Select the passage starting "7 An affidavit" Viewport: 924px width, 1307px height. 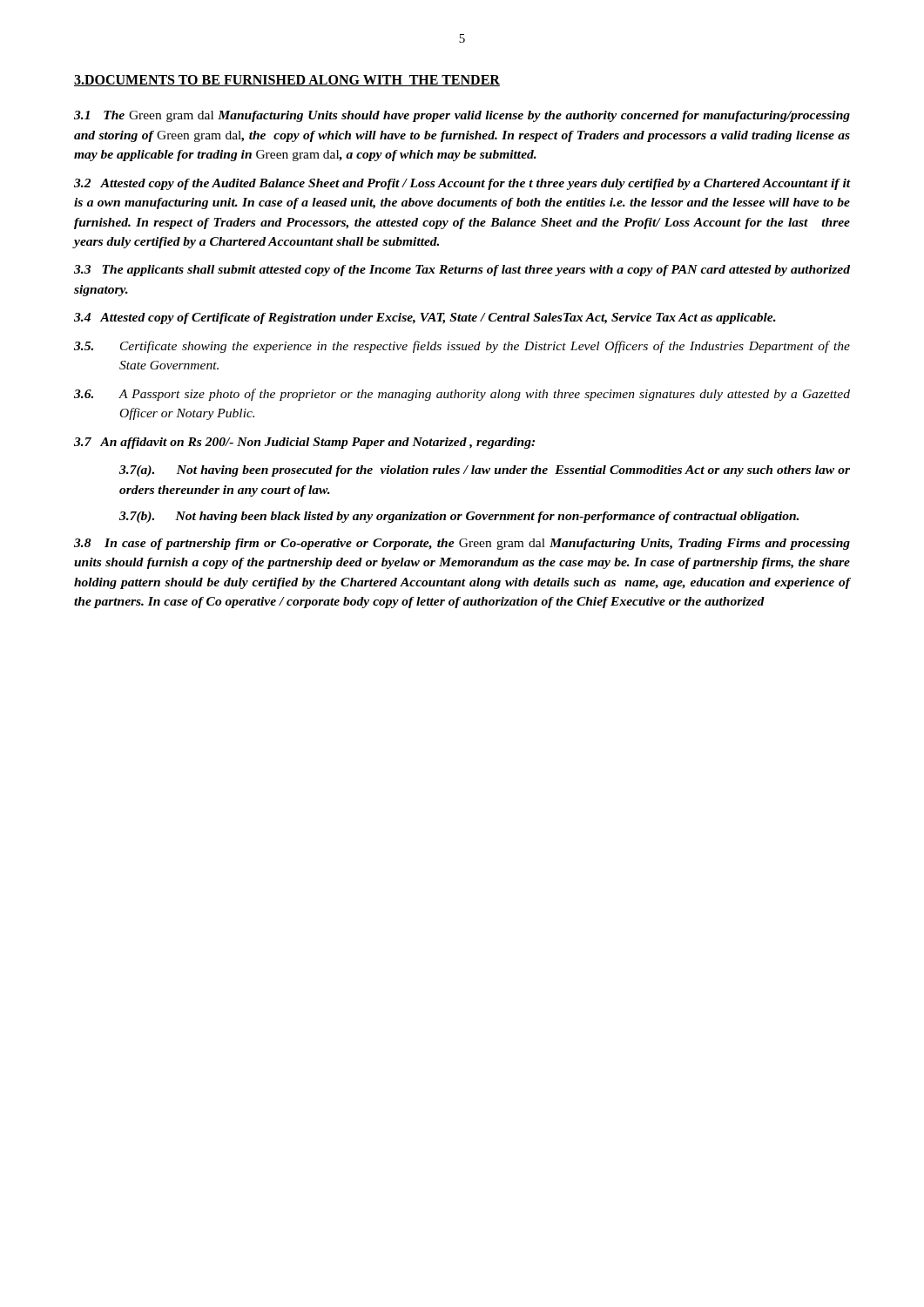pyautogui.click(x=305, y=441)
